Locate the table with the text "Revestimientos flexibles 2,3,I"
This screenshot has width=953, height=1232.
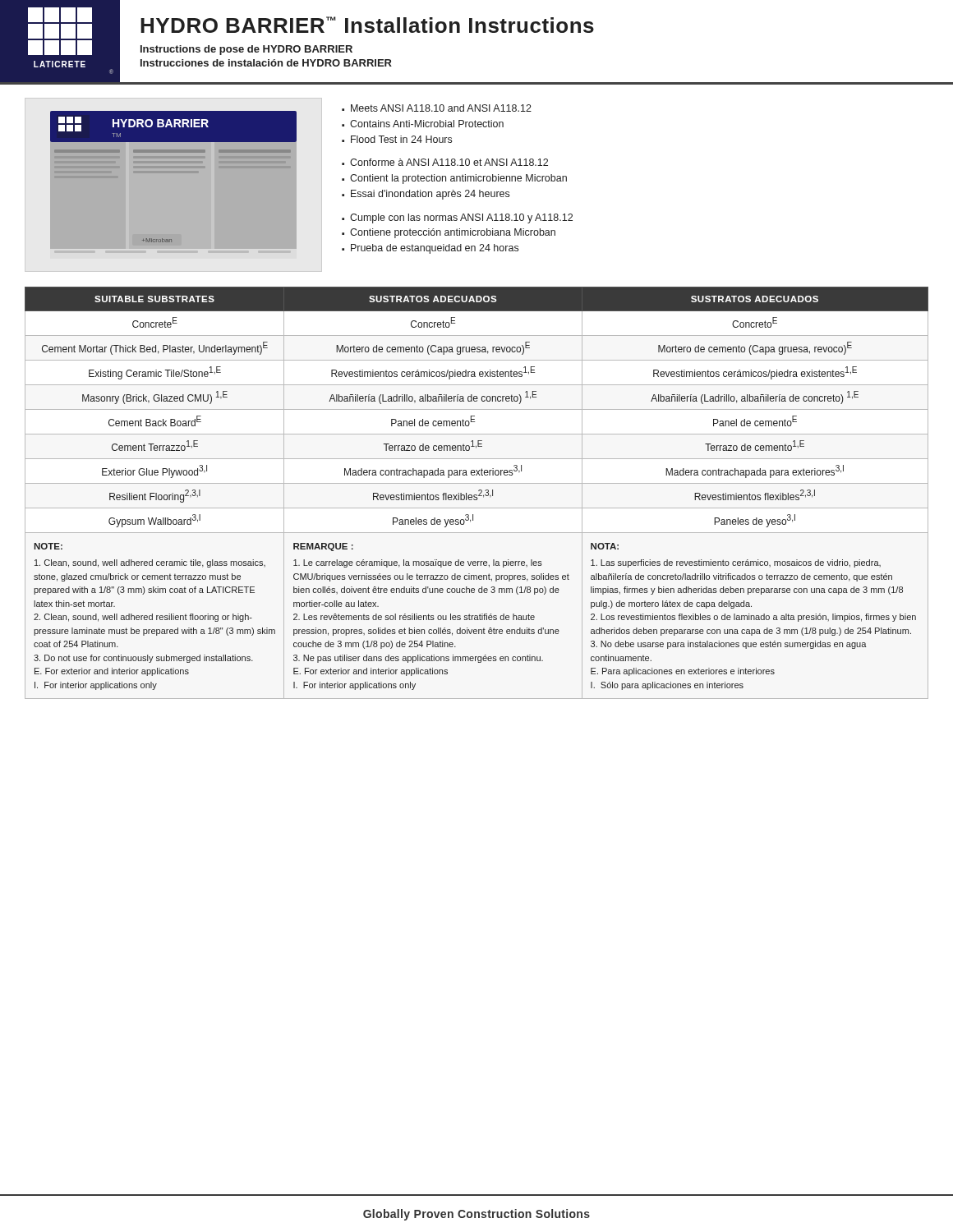tap(476, 493)
